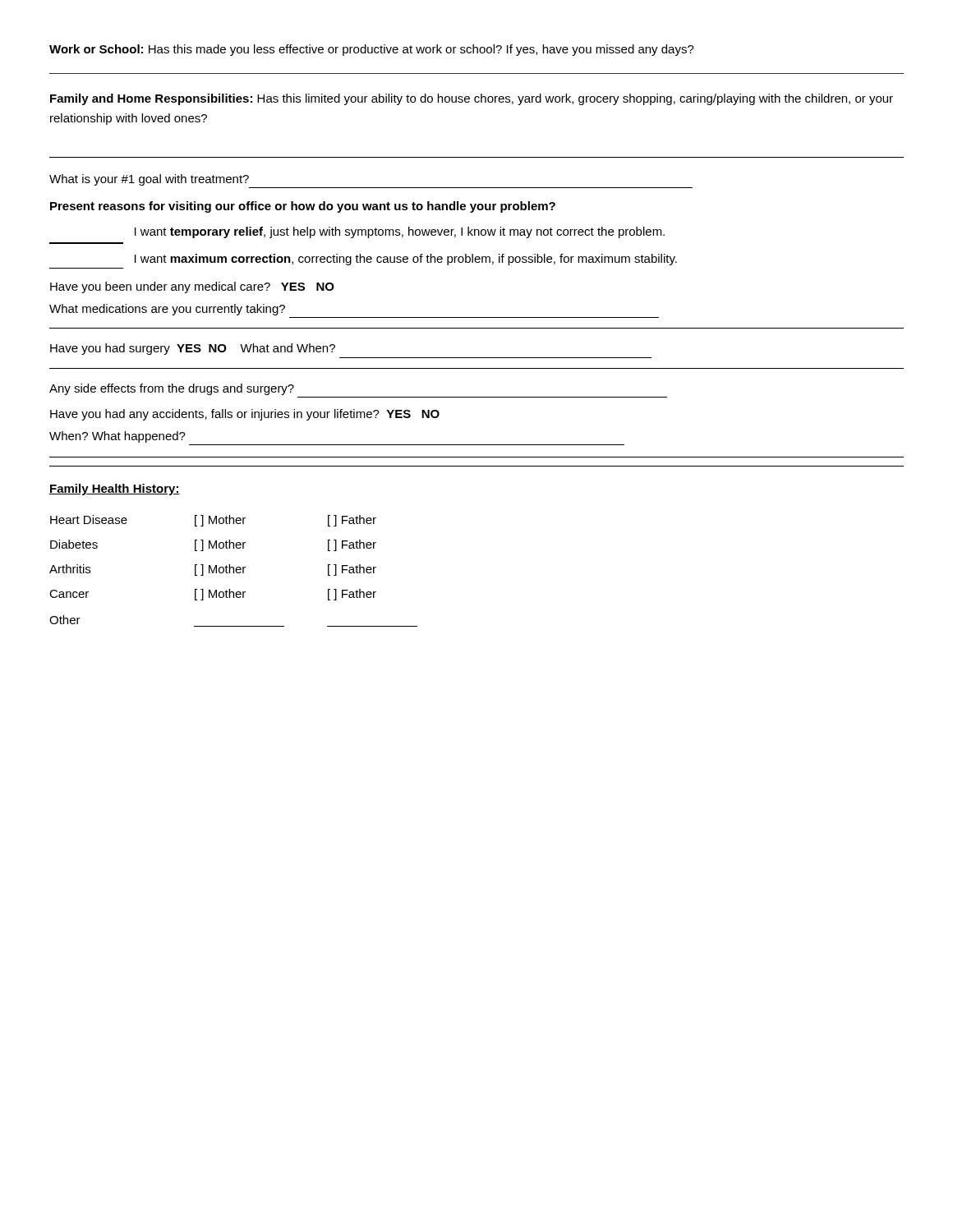This screenshot has height=1232, width=953.
Task: Where does it say "When? What happened?"?
Action: point(337,437)
